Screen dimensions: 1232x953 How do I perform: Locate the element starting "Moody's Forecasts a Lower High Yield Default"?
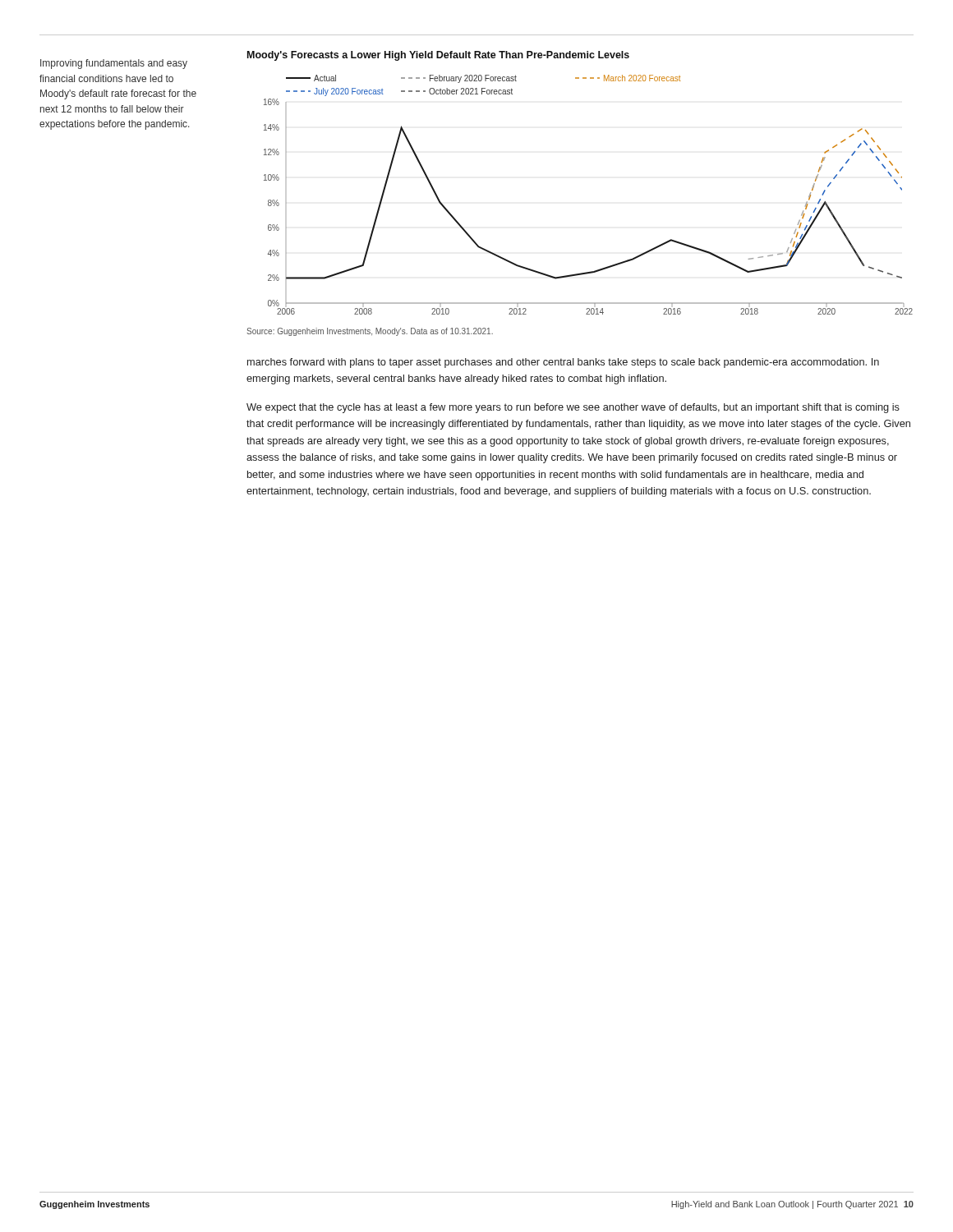438,55
